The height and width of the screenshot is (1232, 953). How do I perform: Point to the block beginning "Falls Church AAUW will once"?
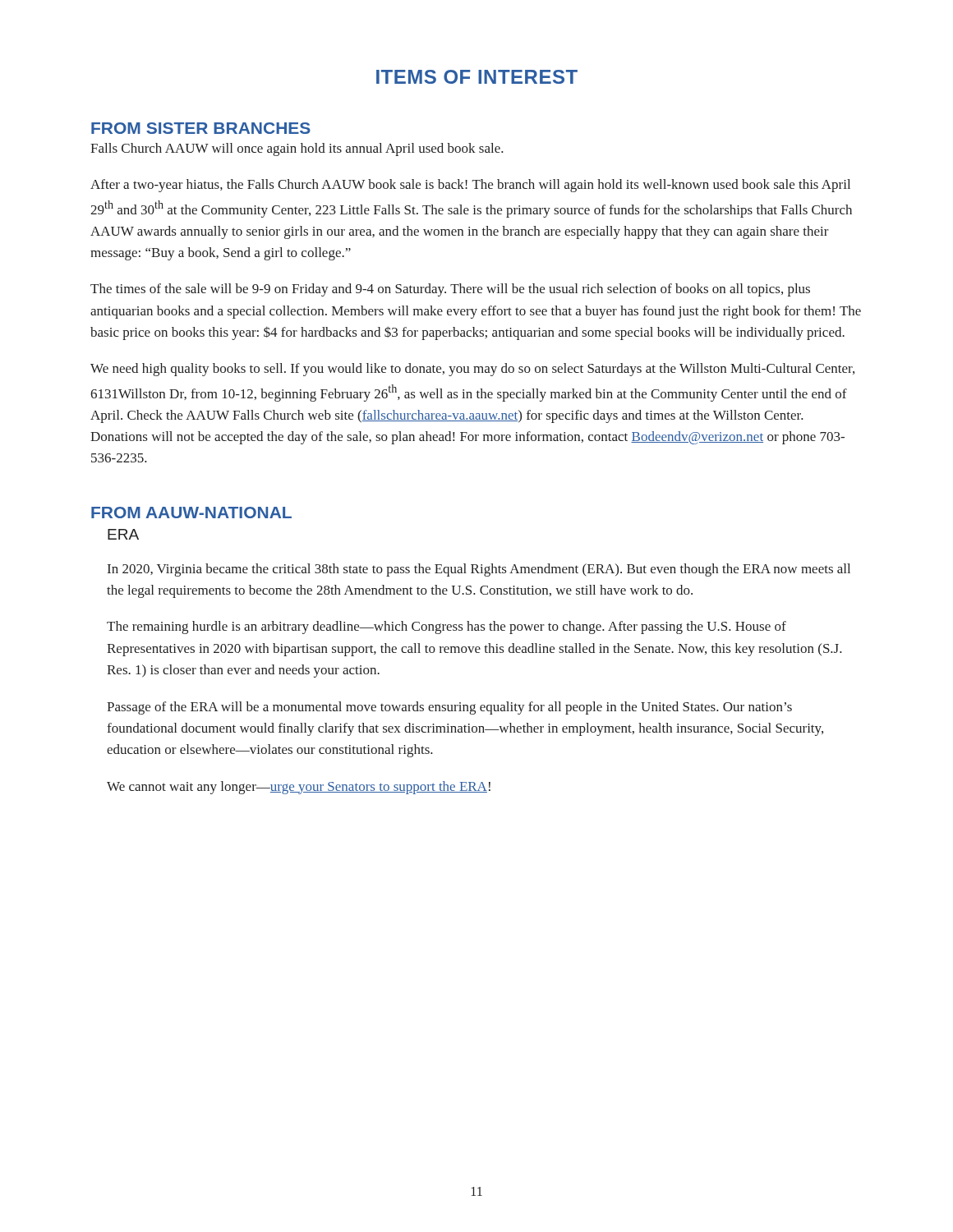coord(297,148)
